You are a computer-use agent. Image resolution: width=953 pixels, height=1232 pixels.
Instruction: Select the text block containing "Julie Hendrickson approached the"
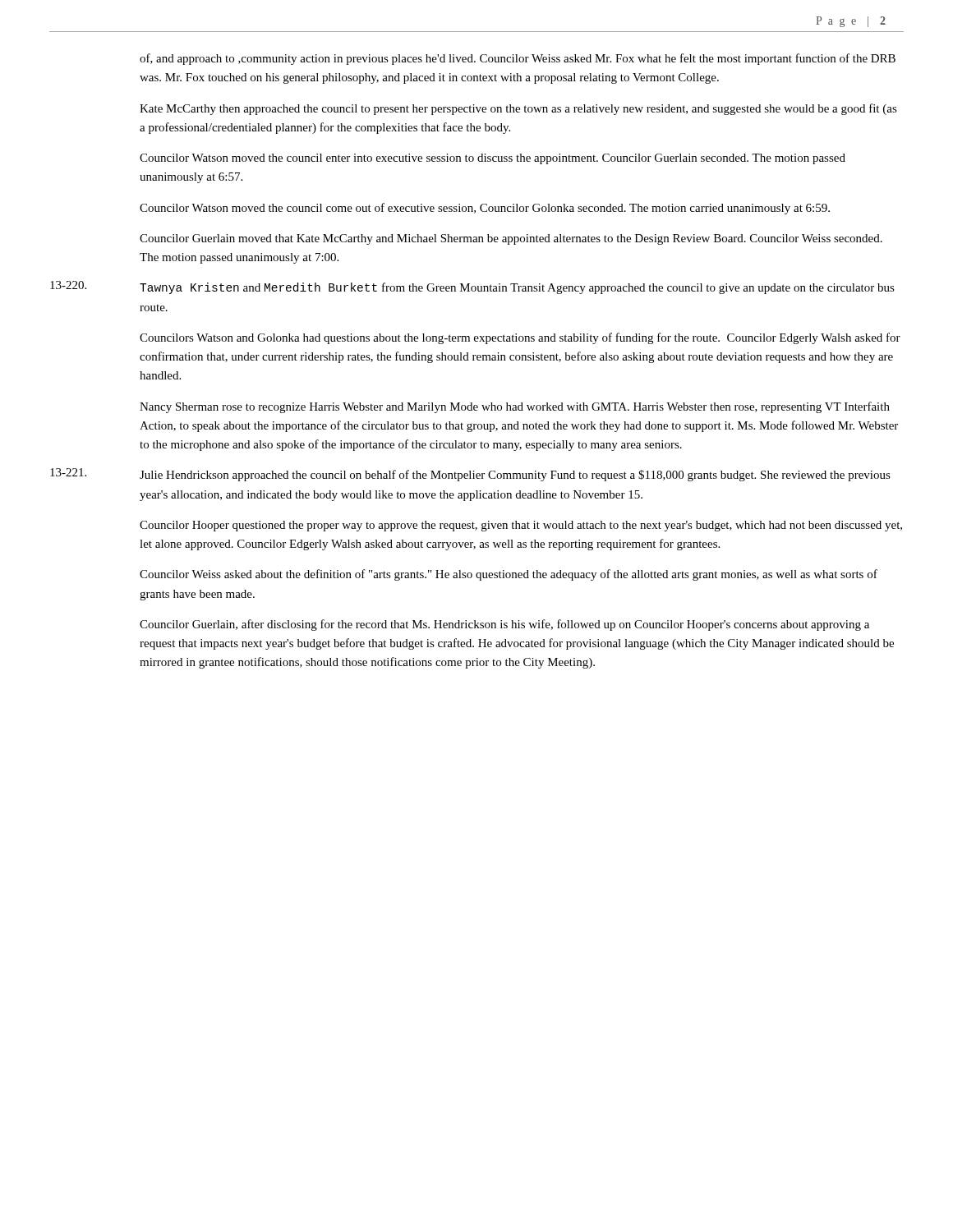[x=515, y=485]
